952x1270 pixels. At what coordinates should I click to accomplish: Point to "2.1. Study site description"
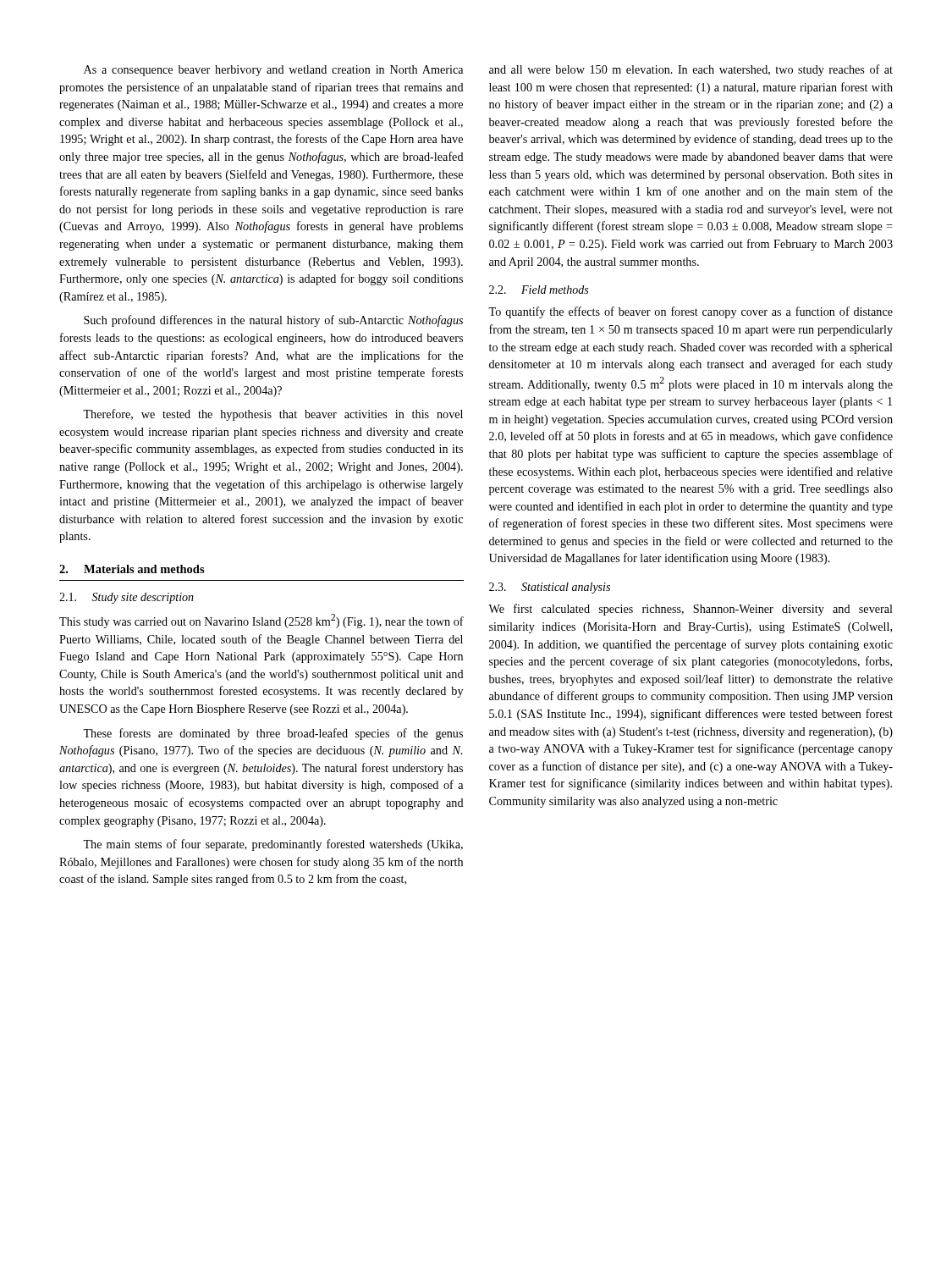pos(127,597)
